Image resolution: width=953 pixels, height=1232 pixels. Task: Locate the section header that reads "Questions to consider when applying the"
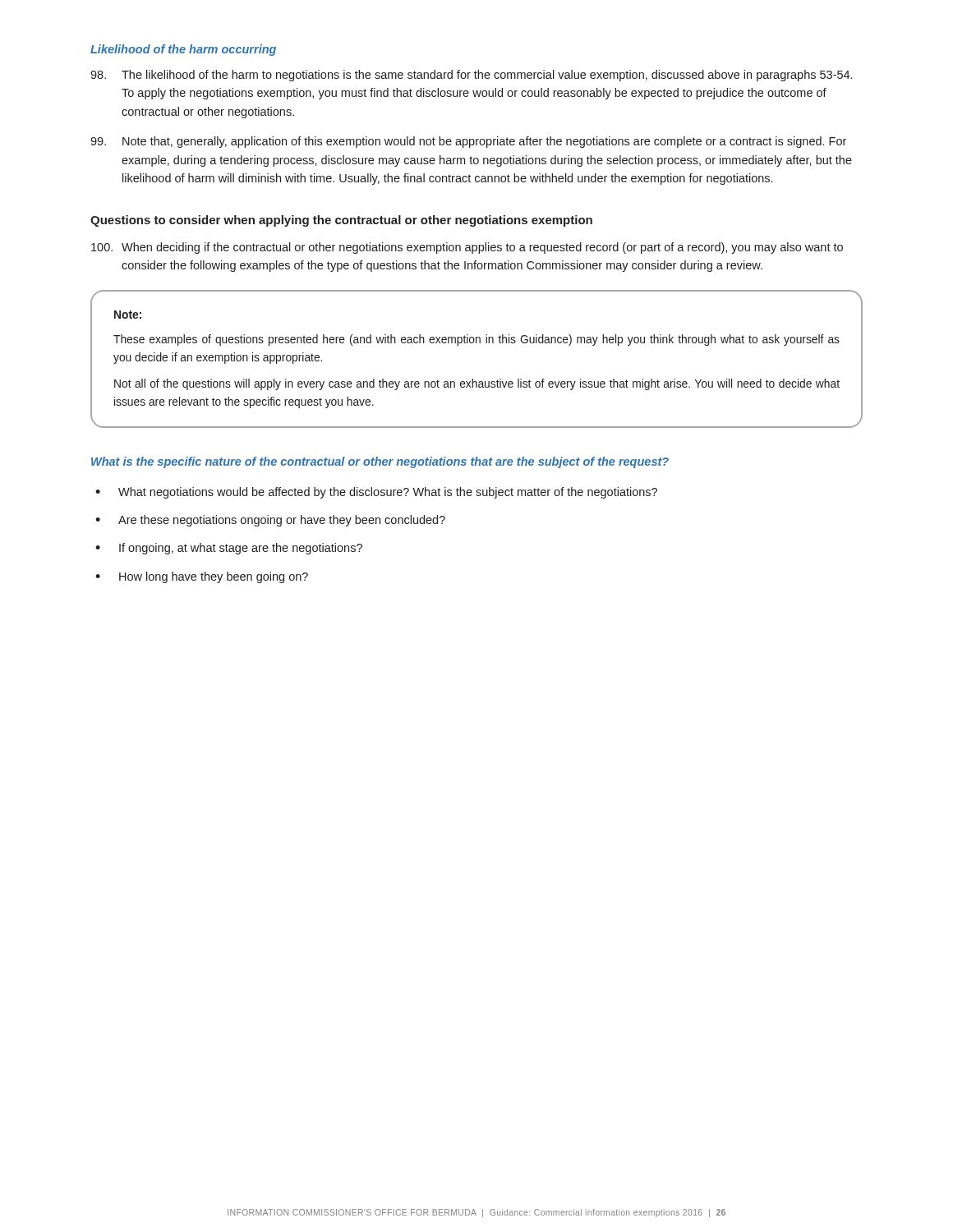coord(342,220)
